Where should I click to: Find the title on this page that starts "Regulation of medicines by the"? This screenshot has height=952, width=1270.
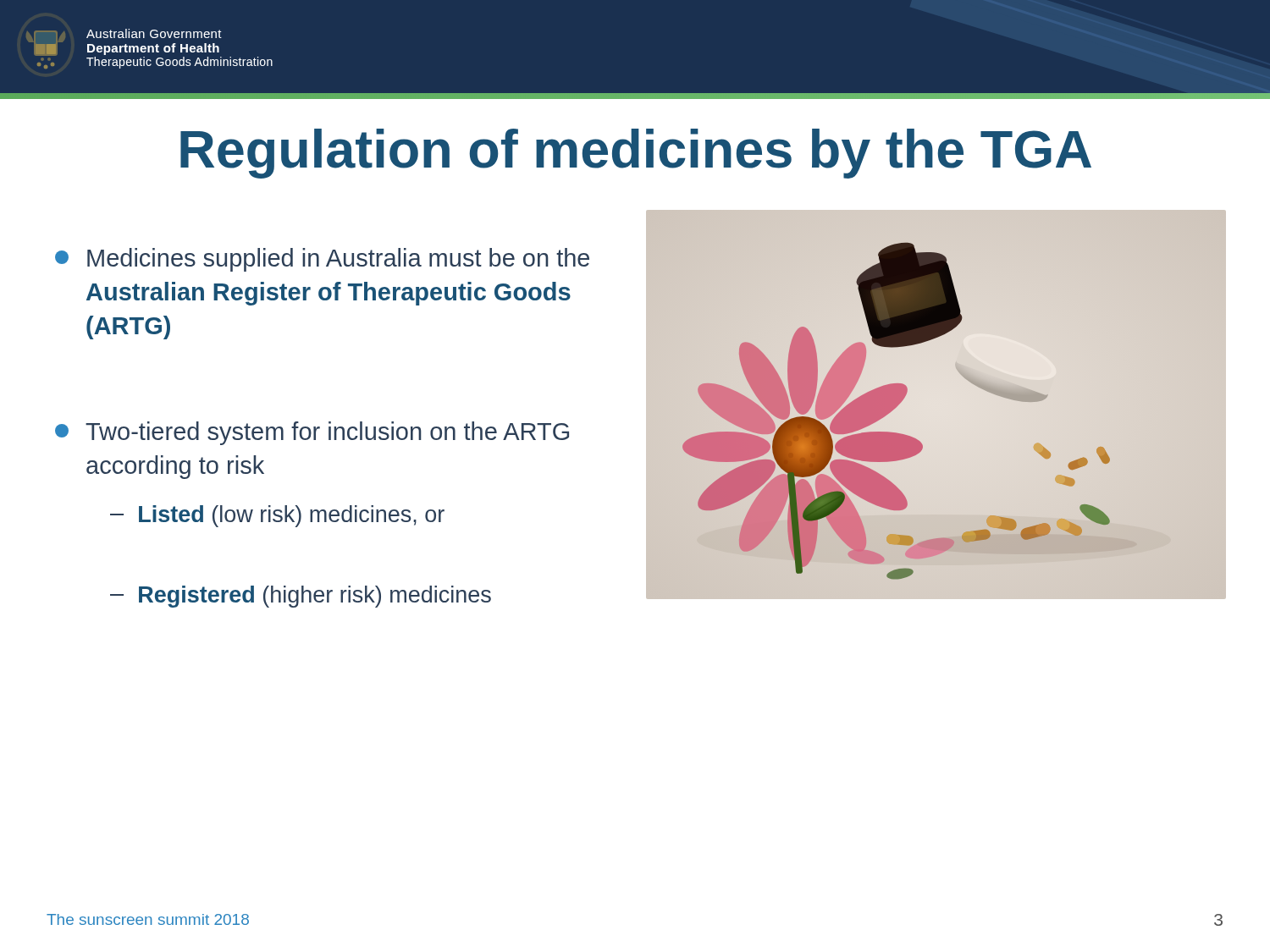tap(635, 149)
